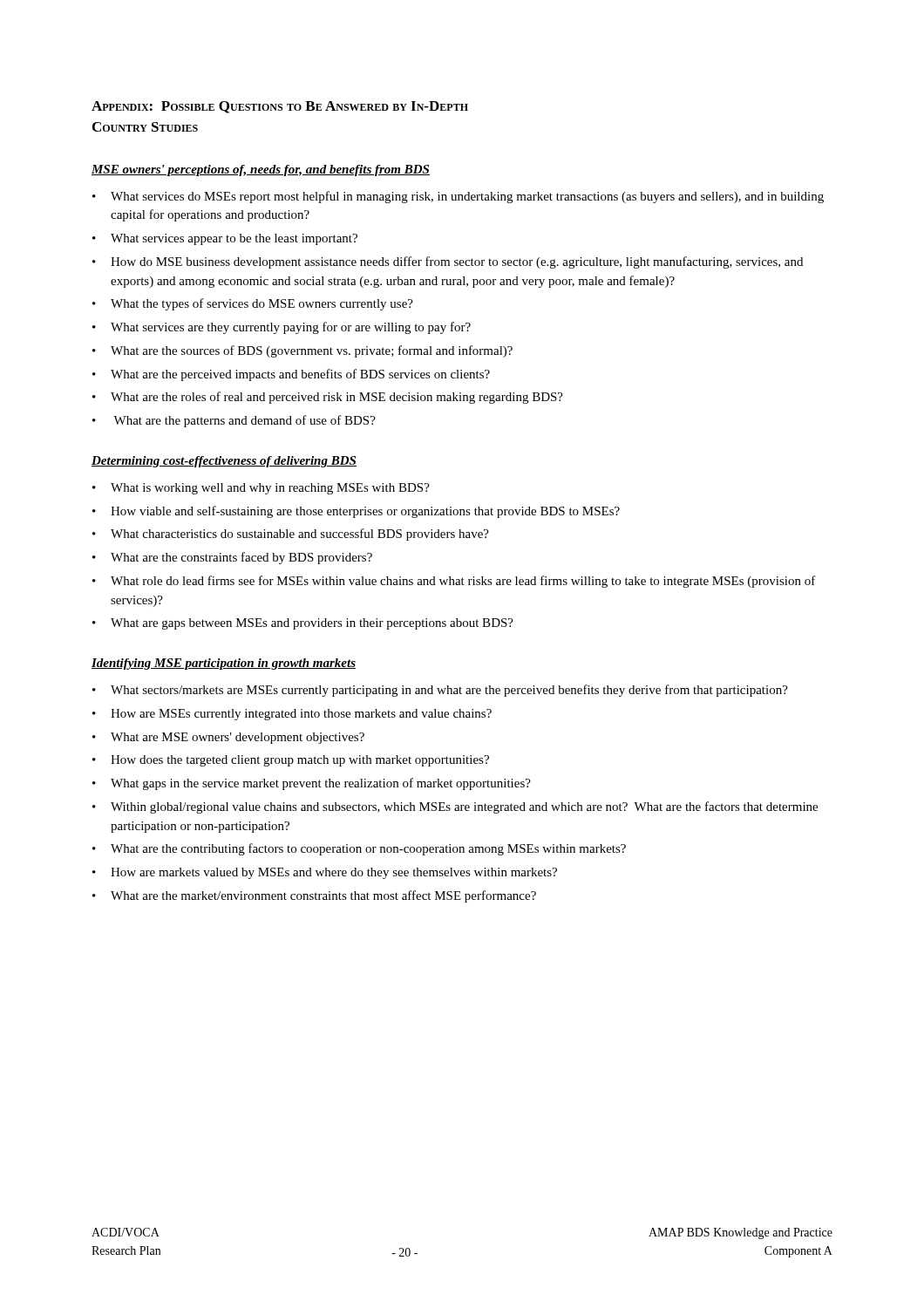Locate the block of text that opens with "How does the targeted client"
924x1308 pixels.
300,760
